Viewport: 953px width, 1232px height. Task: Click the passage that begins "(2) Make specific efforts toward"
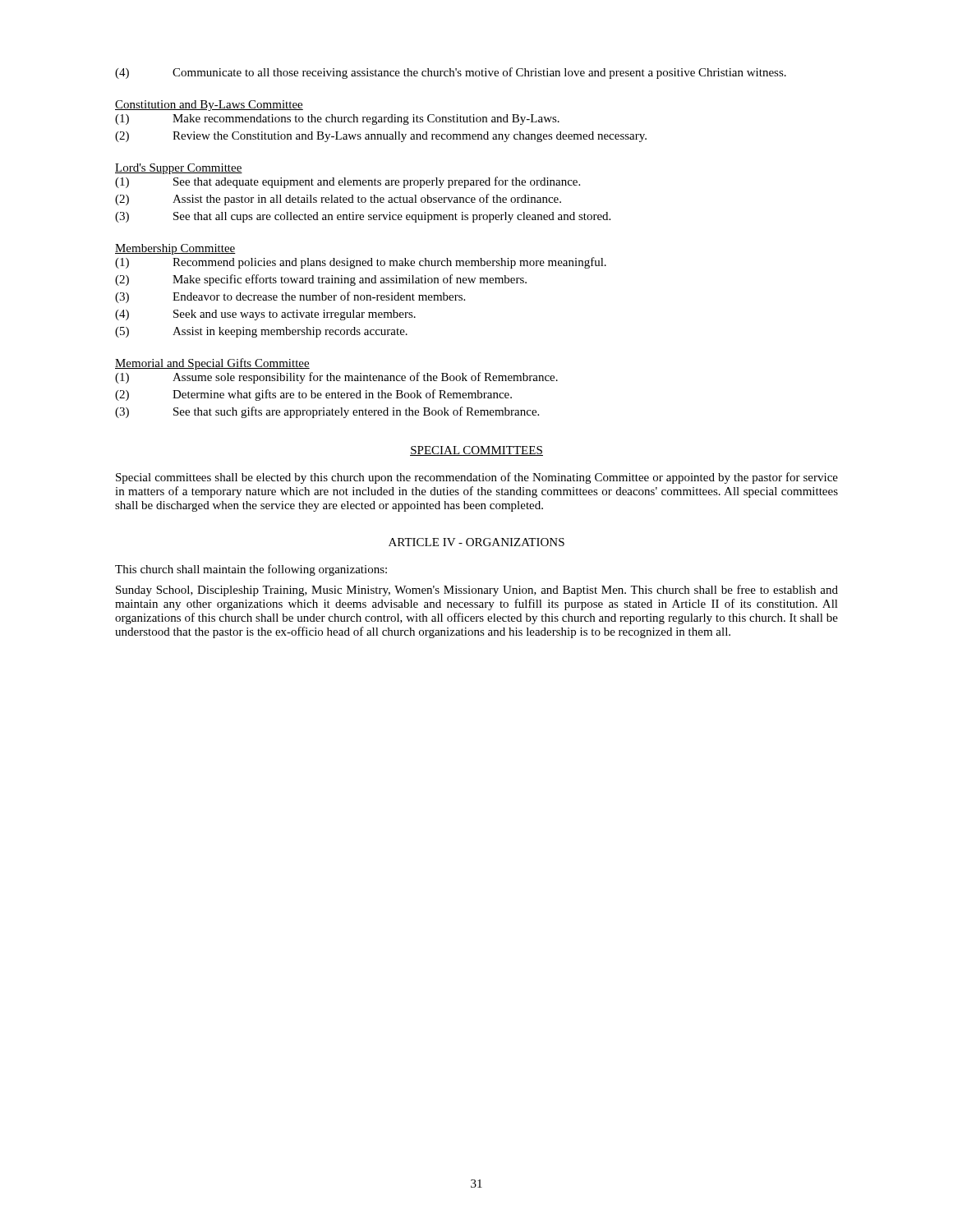coord(476,280)
